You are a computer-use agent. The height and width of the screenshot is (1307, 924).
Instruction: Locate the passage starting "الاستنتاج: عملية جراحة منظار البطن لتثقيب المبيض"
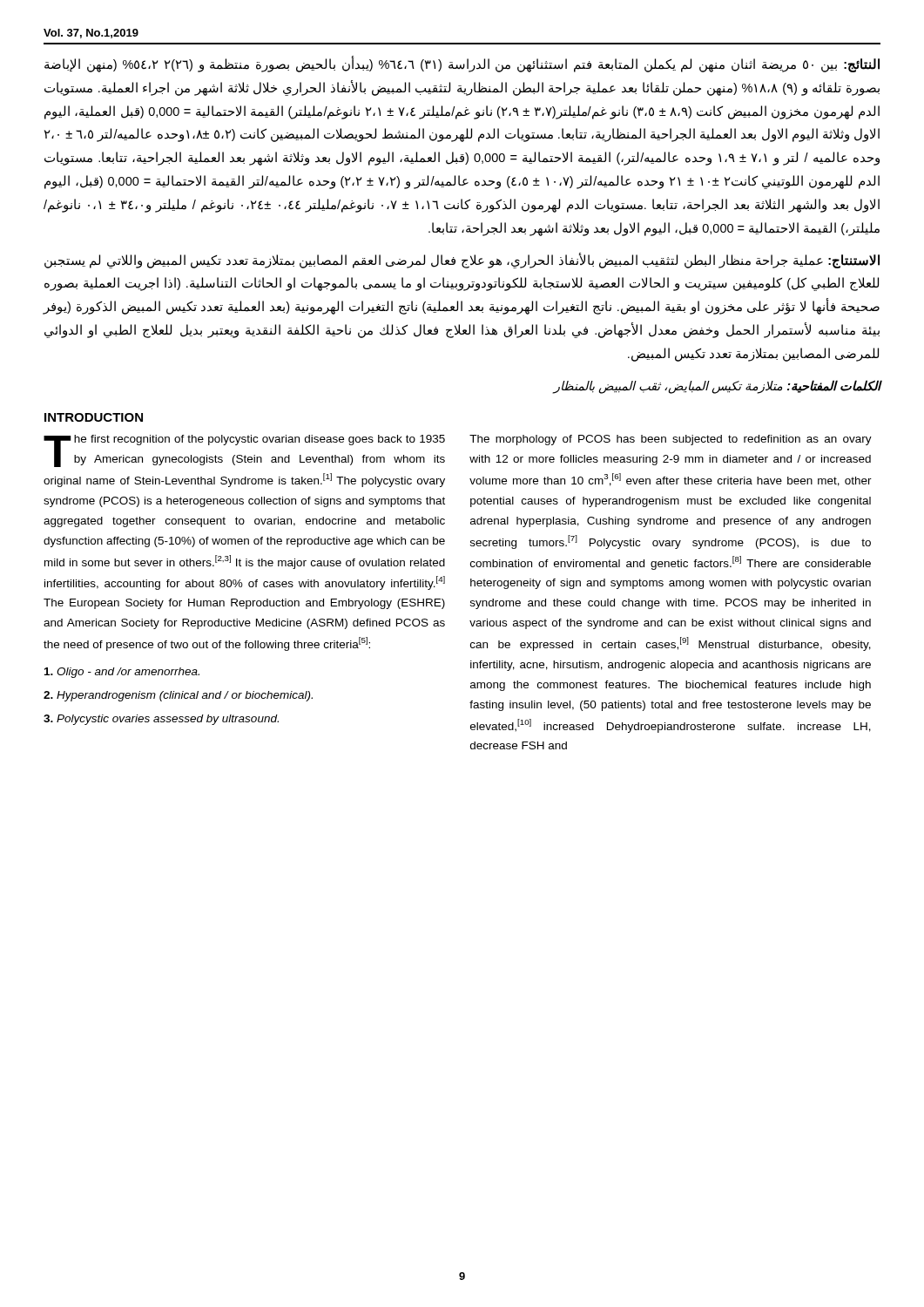462,307
